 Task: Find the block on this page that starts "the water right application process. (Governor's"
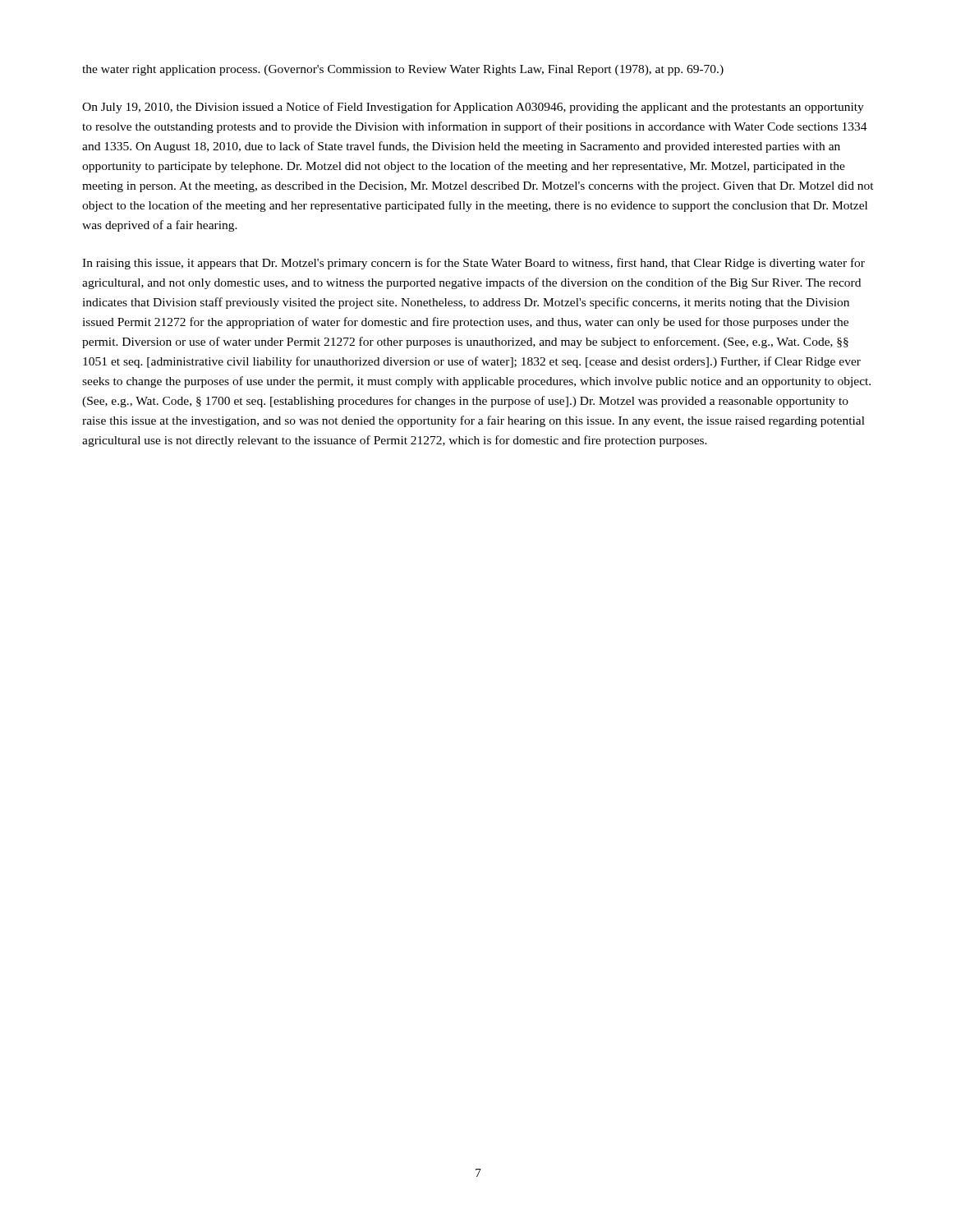coord(478,69)
